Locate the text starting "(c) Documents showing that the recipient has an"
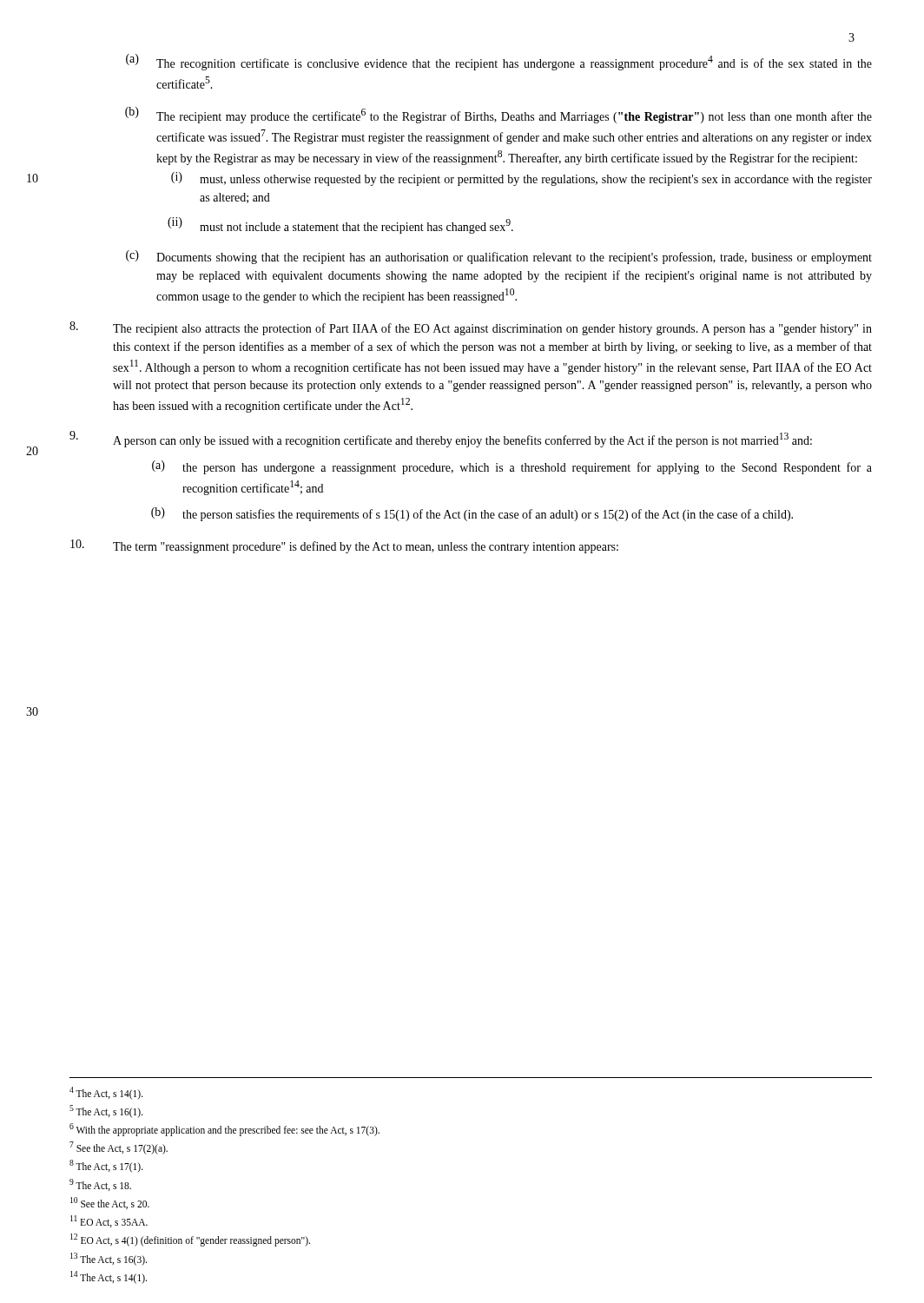The width and height of the screenshot is (924, 1303). (471, 277)
